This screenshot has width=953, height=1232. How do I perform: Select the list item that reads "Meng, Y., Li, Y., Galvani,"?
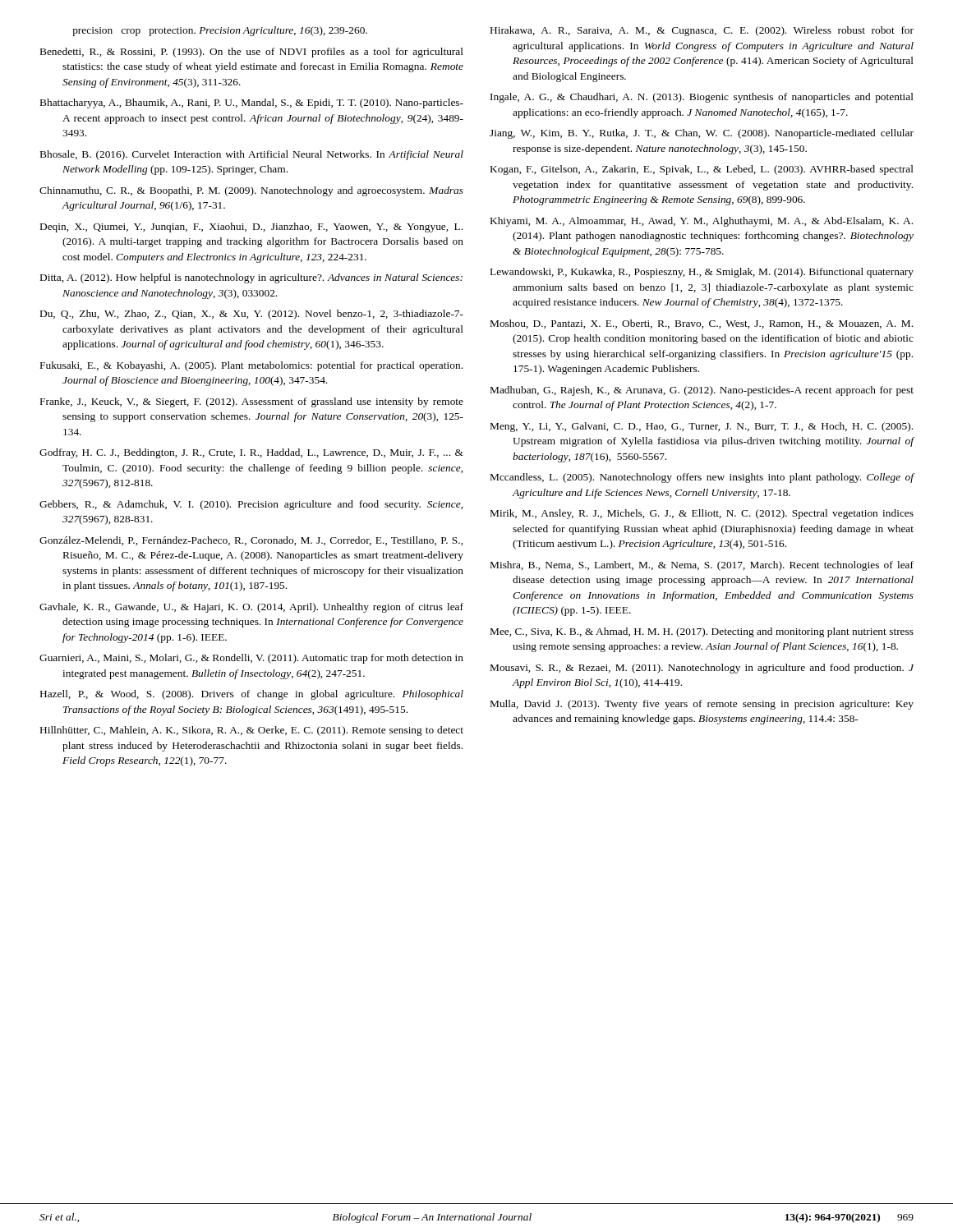pyautogui.click(x=702, y=441)
